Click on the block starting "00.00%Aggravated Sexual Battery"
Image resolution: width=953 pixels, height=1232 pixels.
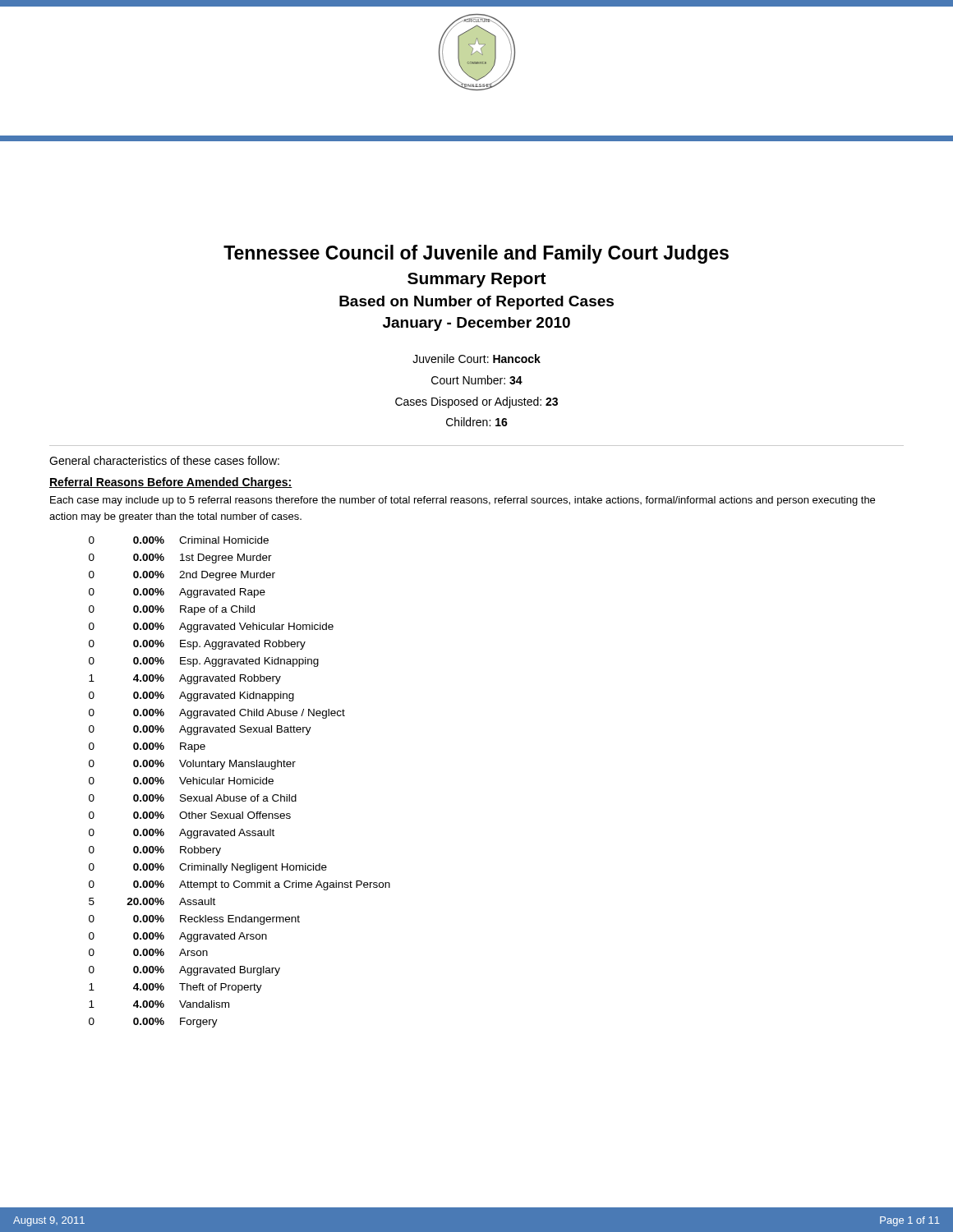tap(200, 730)
